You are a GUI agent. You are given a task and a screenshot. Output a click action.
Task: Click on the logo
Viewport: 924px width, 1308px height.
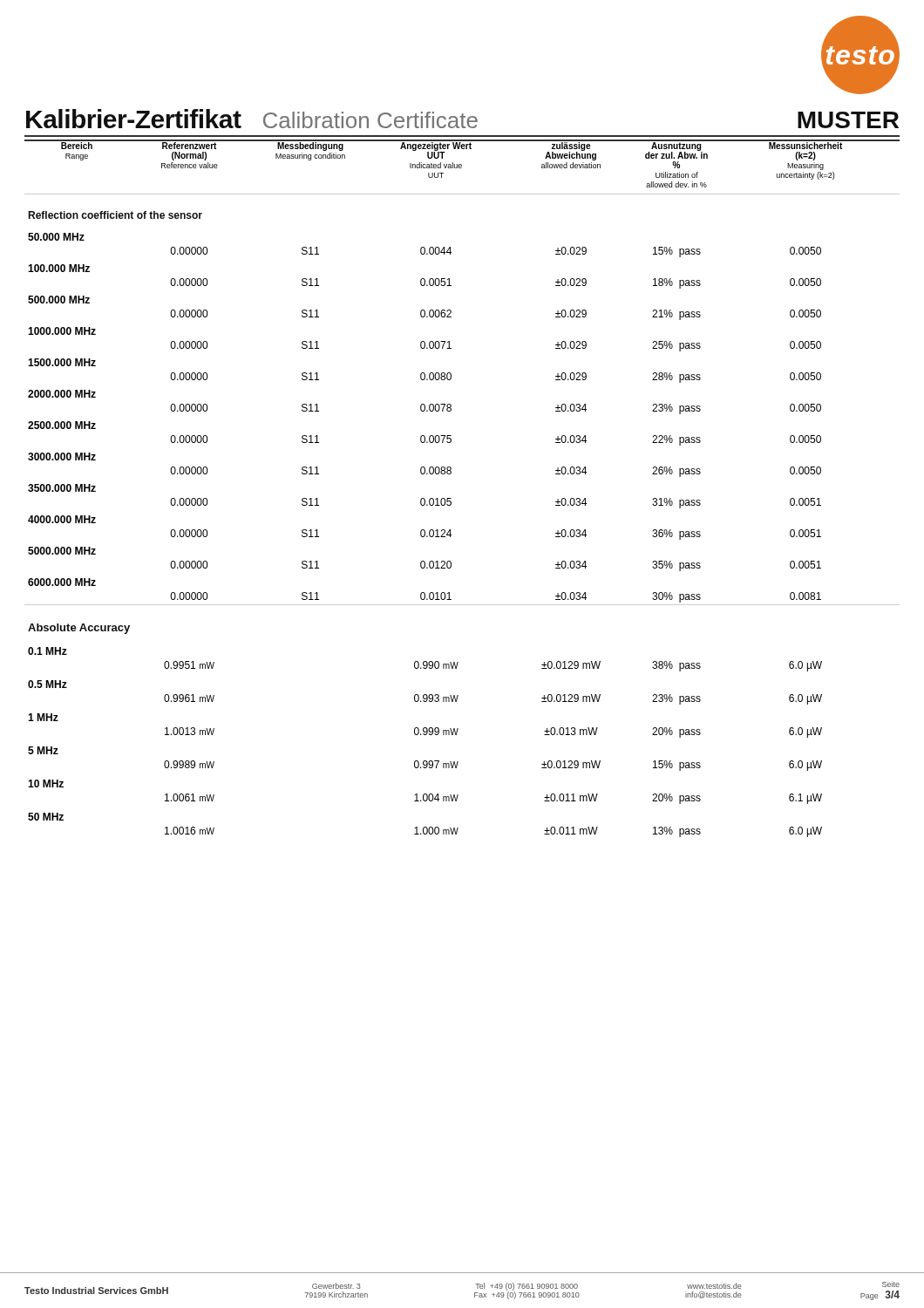pos(860,55)
